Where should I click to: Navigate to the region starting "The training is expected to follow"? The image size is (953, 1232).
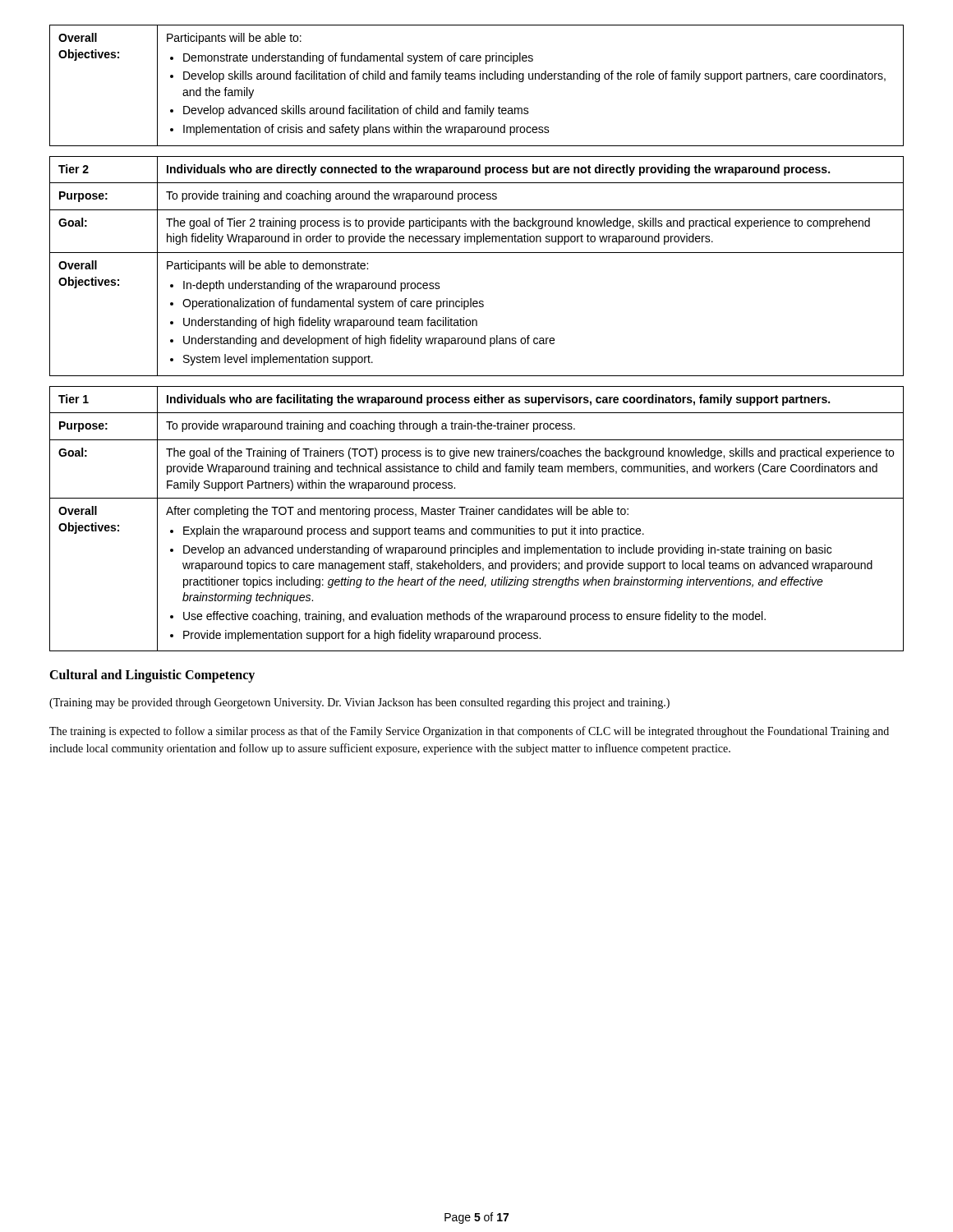point(476,740)
